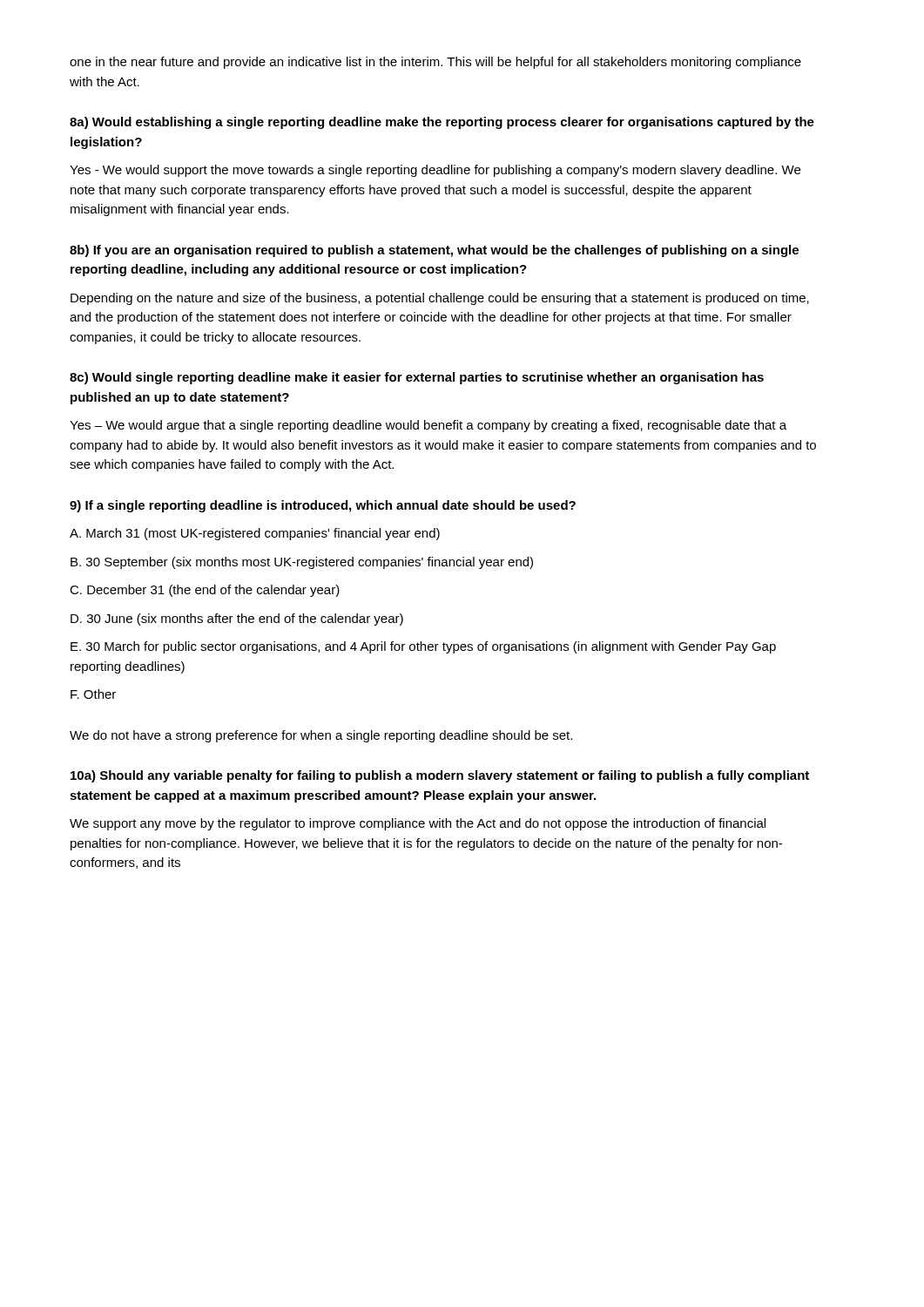
Task: Select the element starting "We support any move"
Action: pos(426,843)
